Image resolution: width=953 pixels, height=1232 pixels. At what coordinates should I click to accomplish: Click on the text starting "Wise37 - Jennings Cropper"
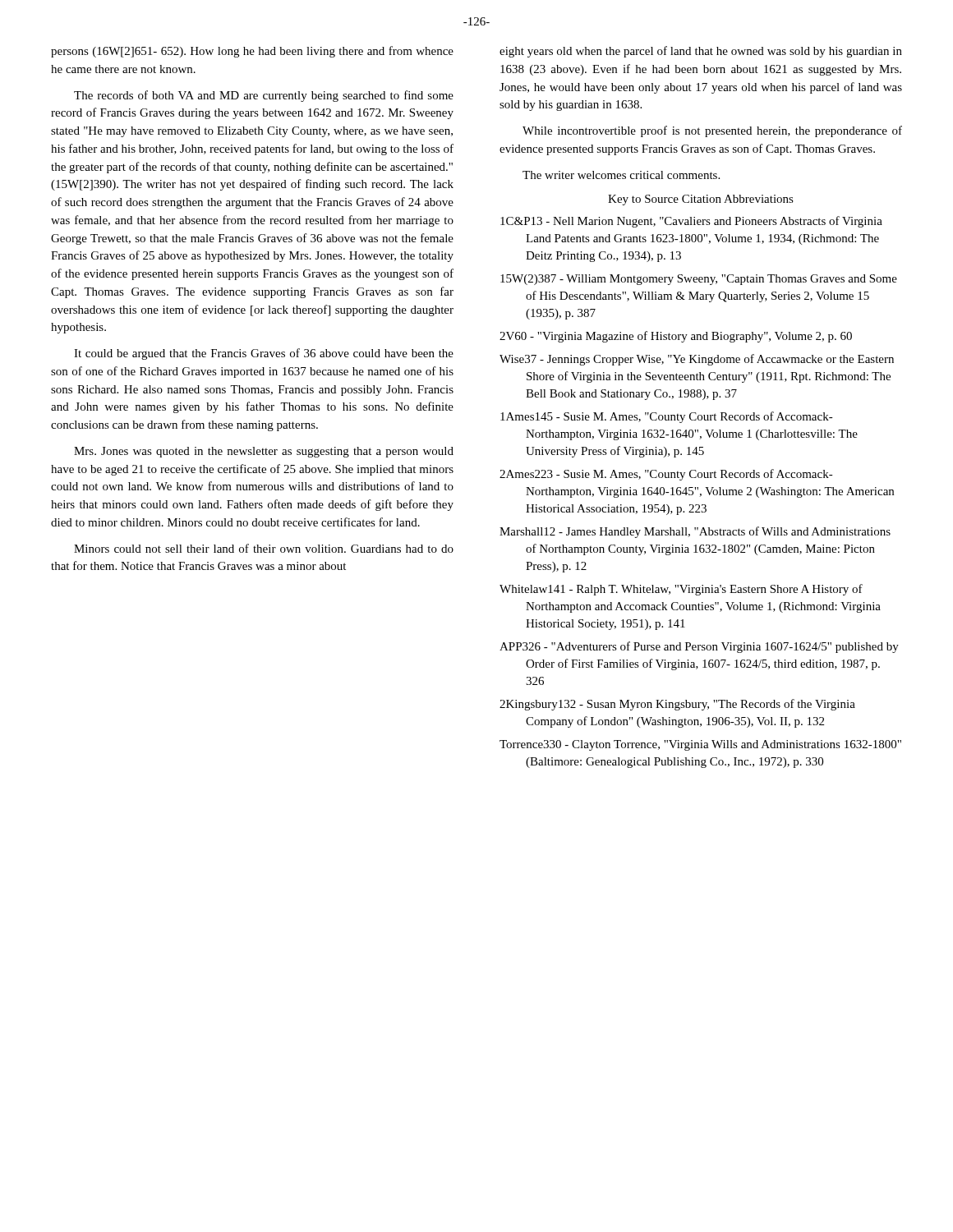(701, 377)
